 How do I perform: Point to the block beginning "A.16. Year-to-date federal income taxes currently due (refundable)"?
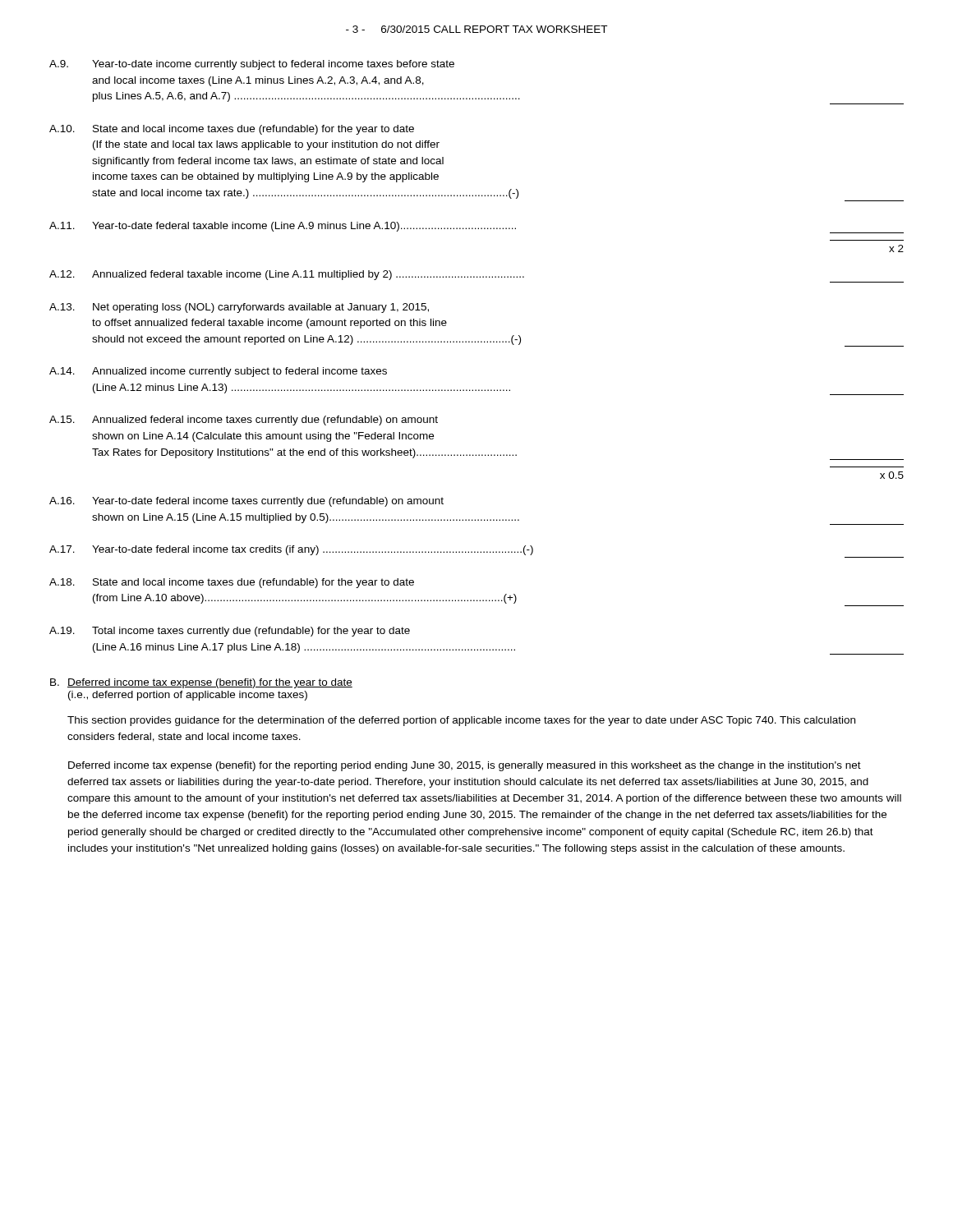476,509
